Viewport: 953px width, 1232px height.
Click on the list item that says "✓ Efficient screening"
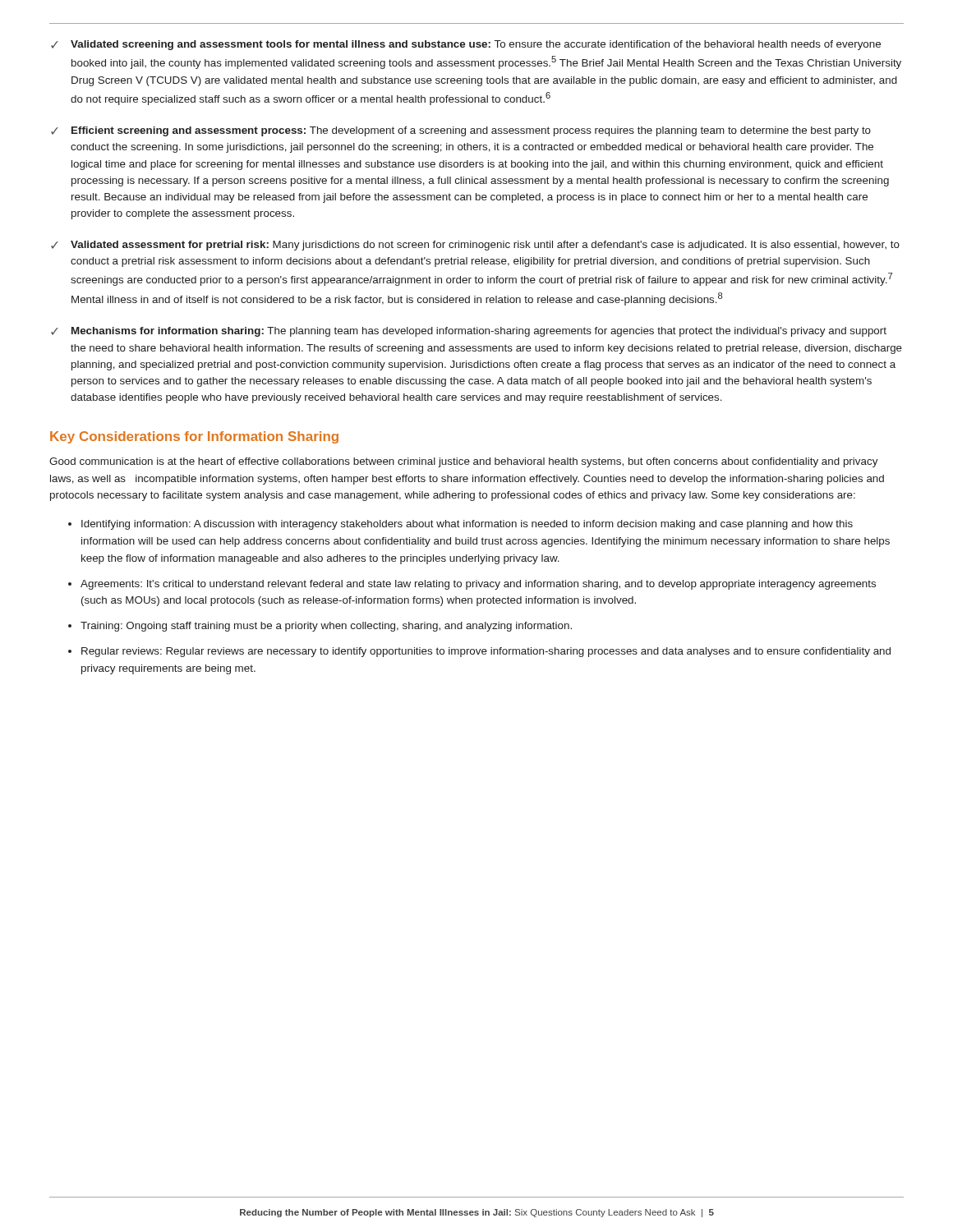[476, 172]
